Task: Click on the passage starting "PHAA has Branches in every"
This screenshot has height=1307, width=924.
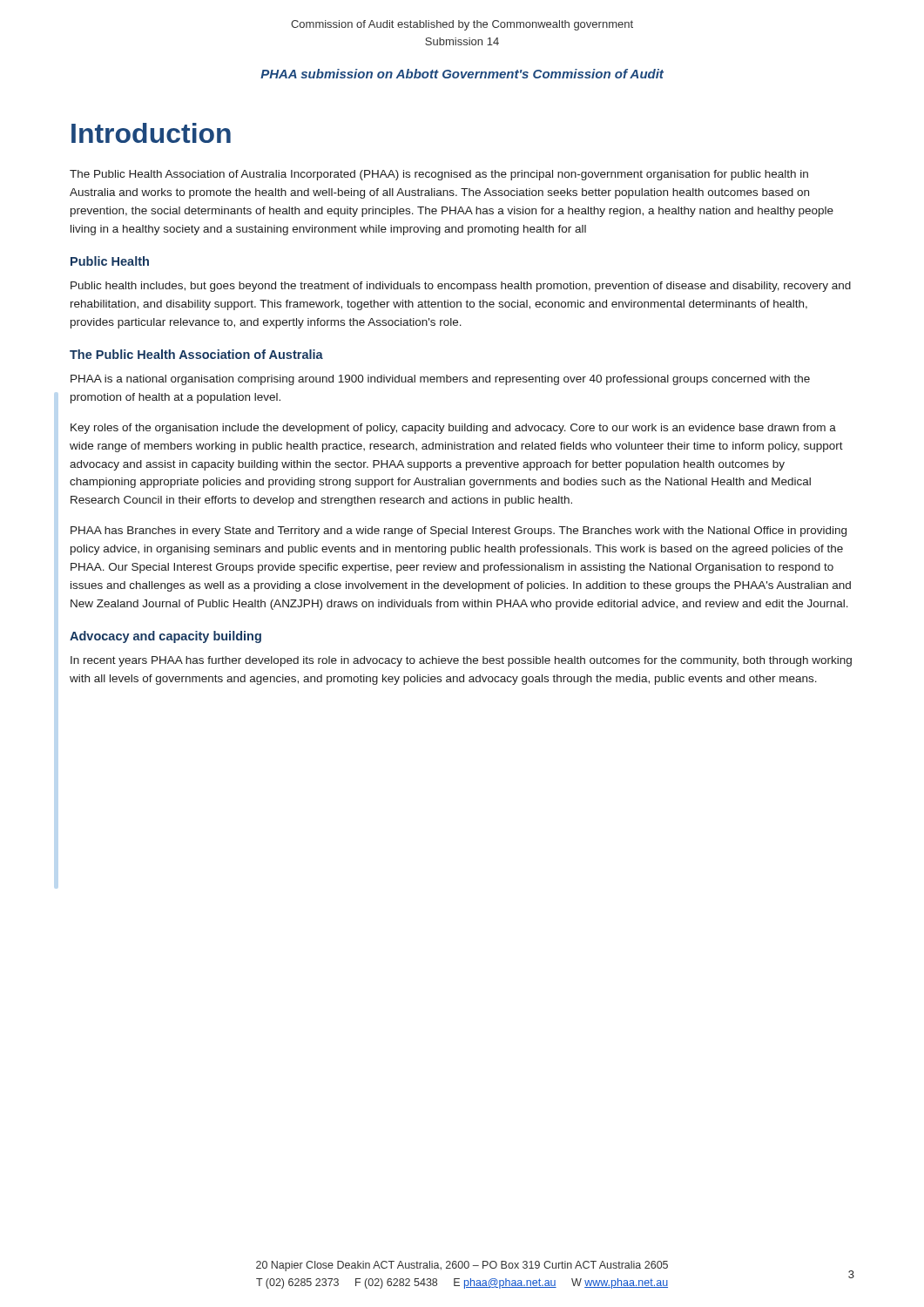Action: (461, 567)
